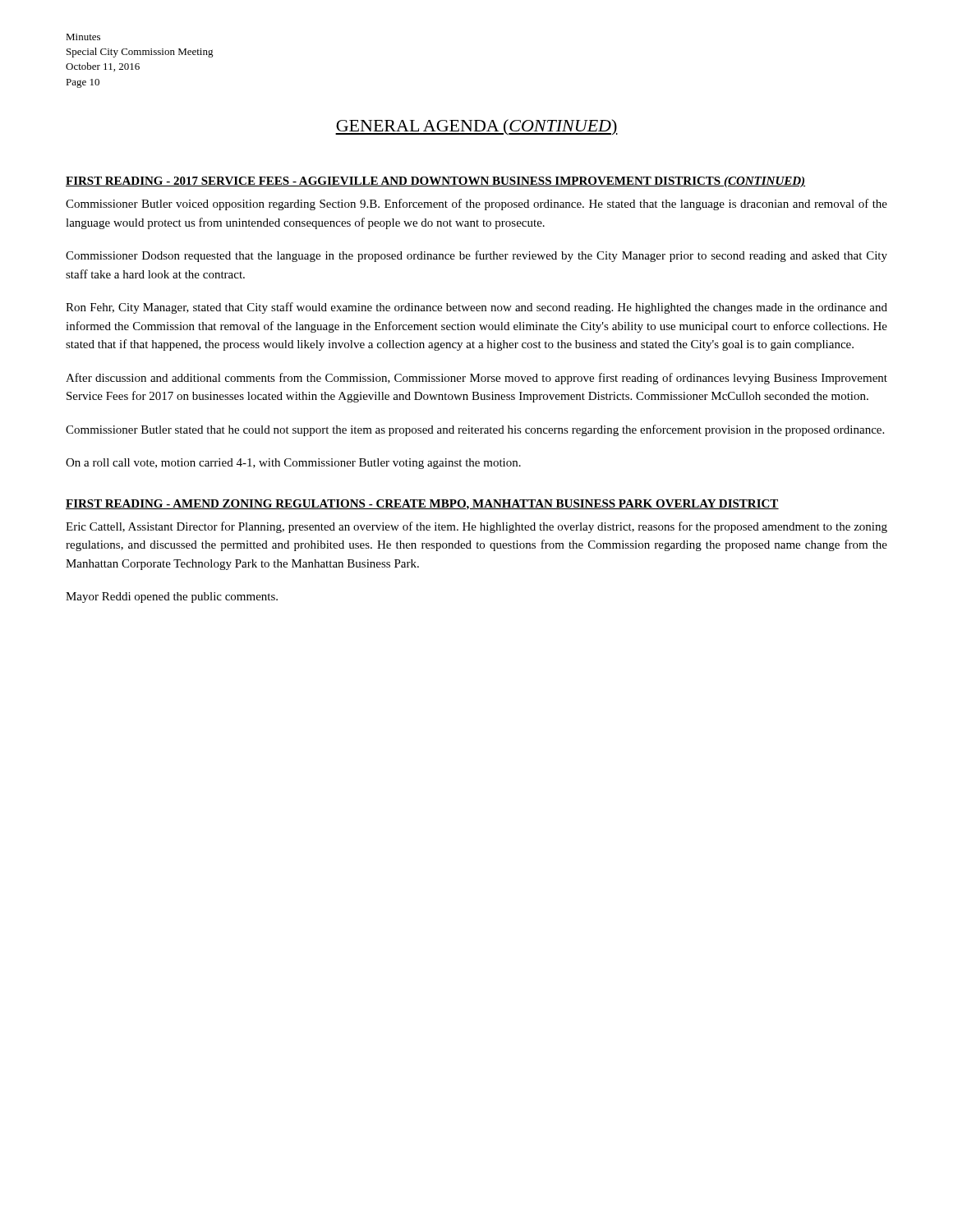Click the title

[x=476, y=125]
